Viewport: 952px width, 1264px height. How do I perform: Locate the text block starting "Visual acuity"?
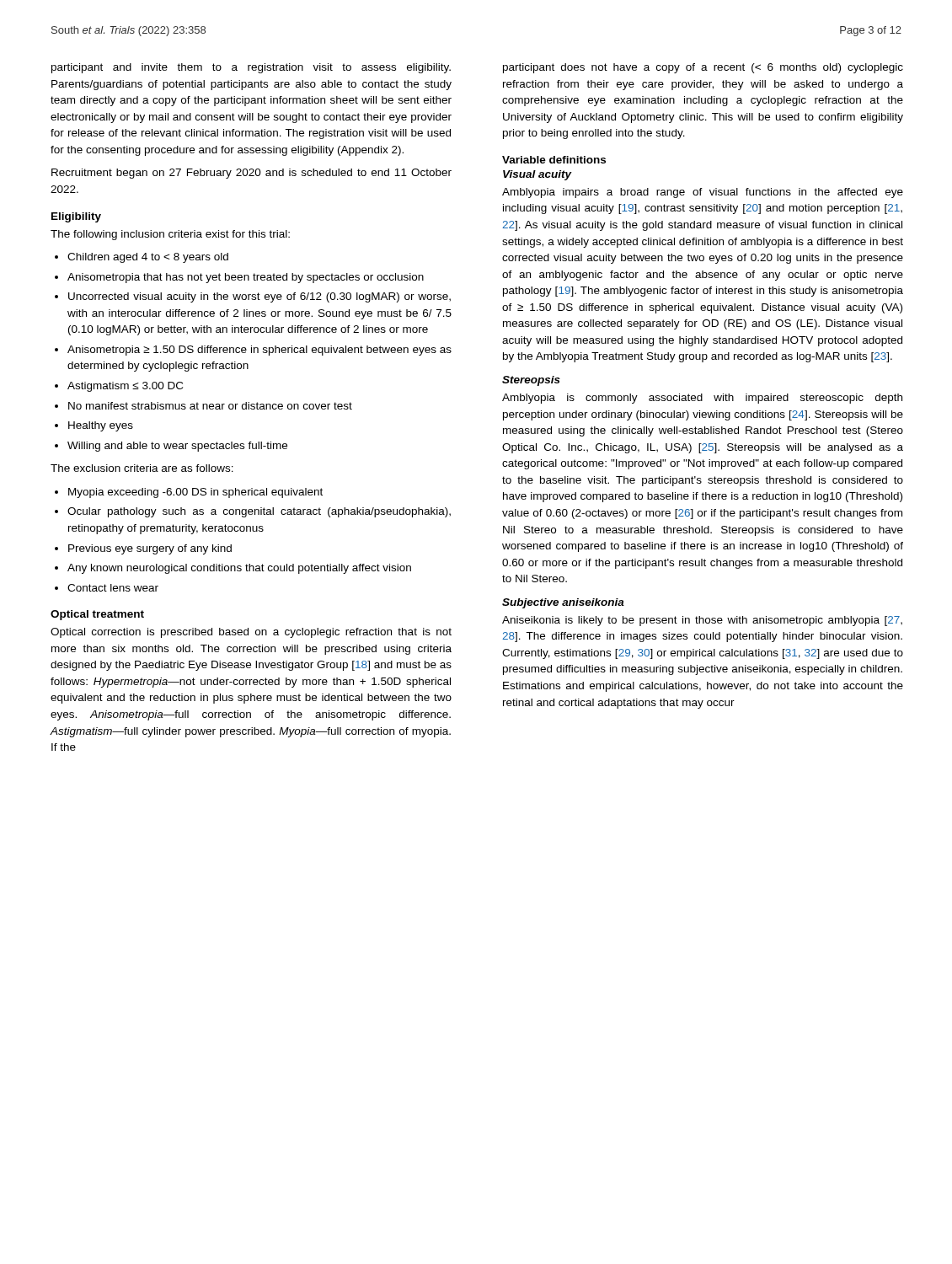point(537,174)
